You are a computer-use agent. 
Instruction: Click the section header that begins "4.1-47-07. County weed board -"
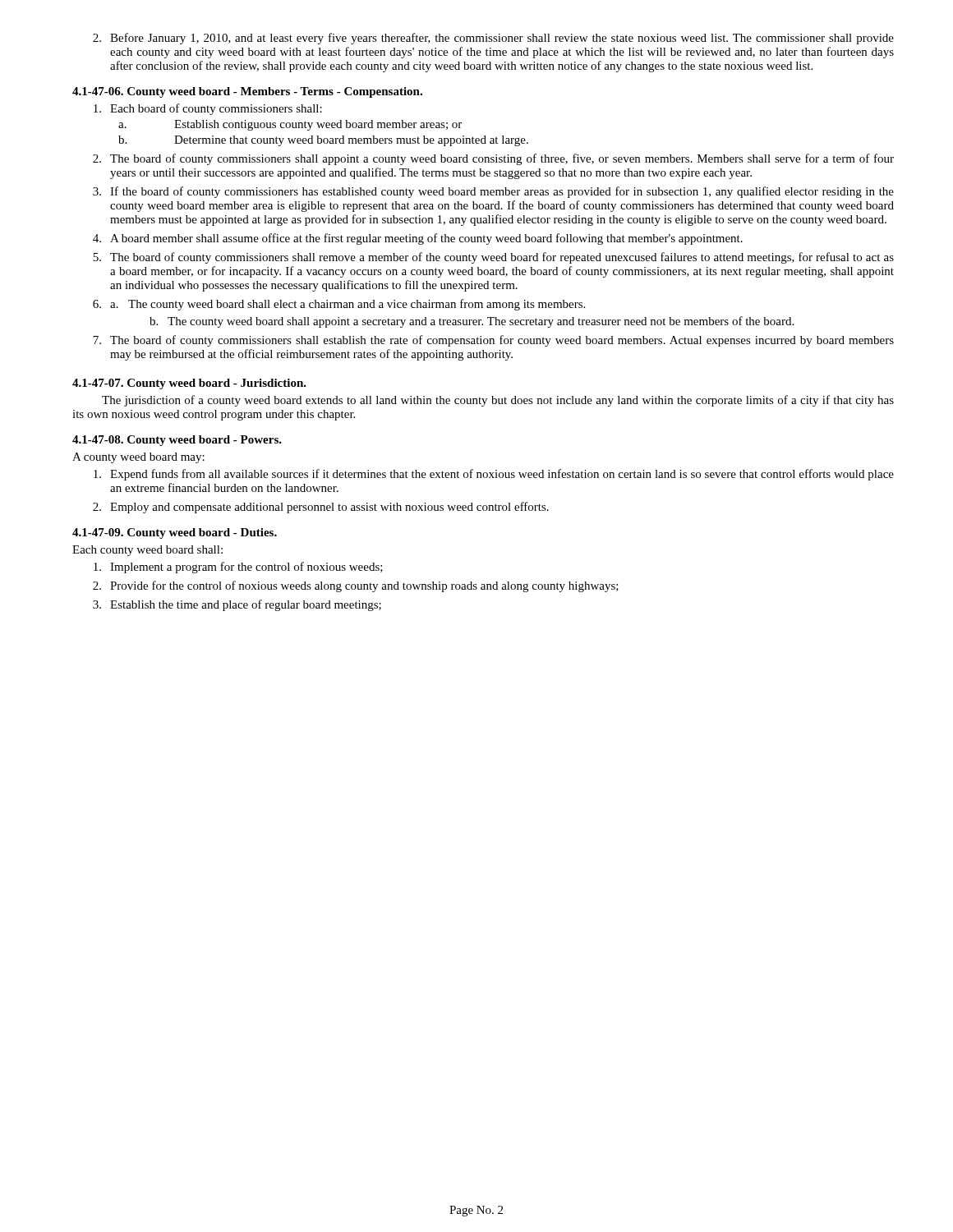[189, 383]
